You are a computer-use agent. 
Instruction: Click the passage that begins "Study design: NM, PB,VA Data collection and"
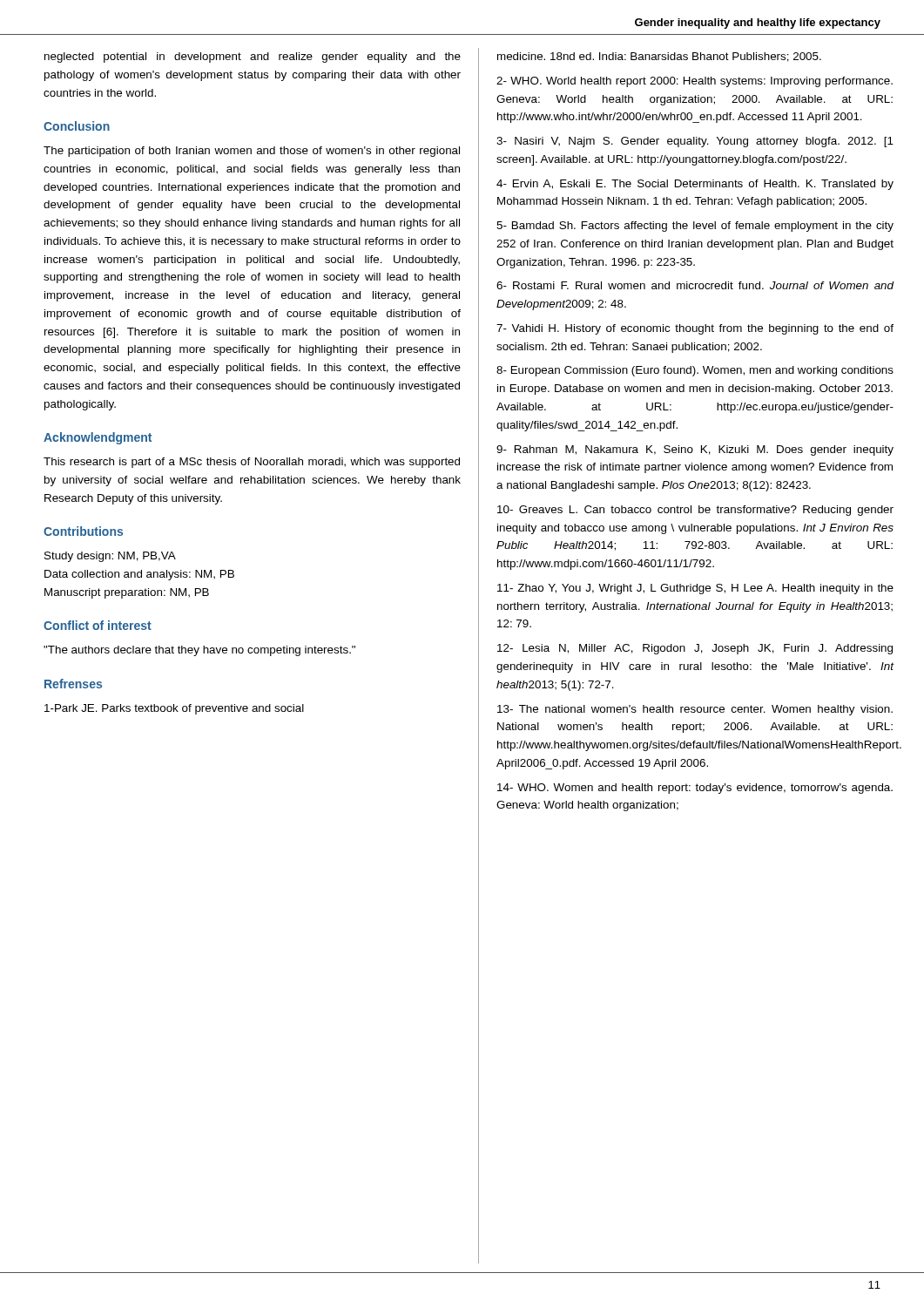pos(139,574)
